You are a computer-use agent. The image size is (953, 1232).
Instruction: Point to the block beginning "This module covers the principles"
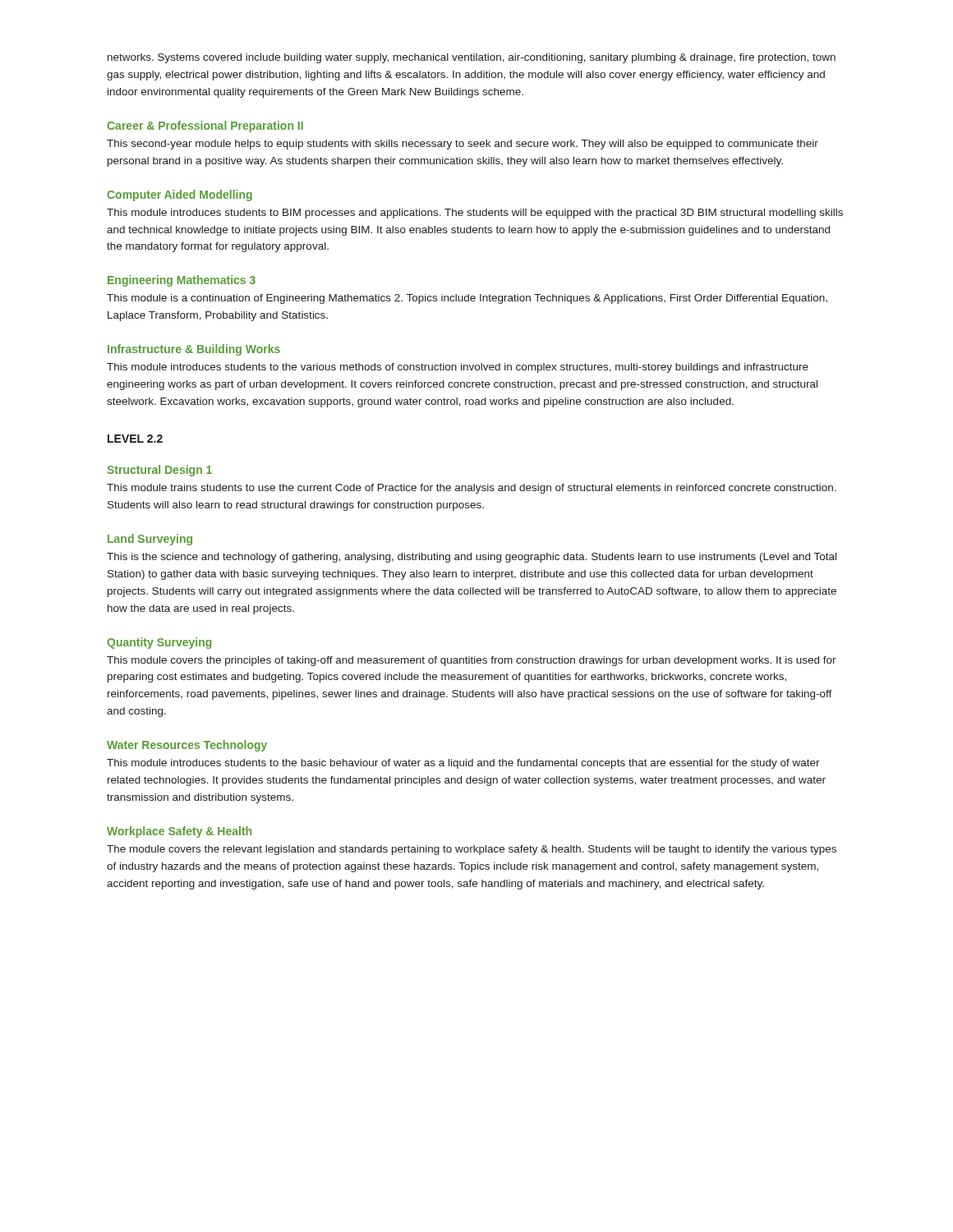[x=471, y=685]
